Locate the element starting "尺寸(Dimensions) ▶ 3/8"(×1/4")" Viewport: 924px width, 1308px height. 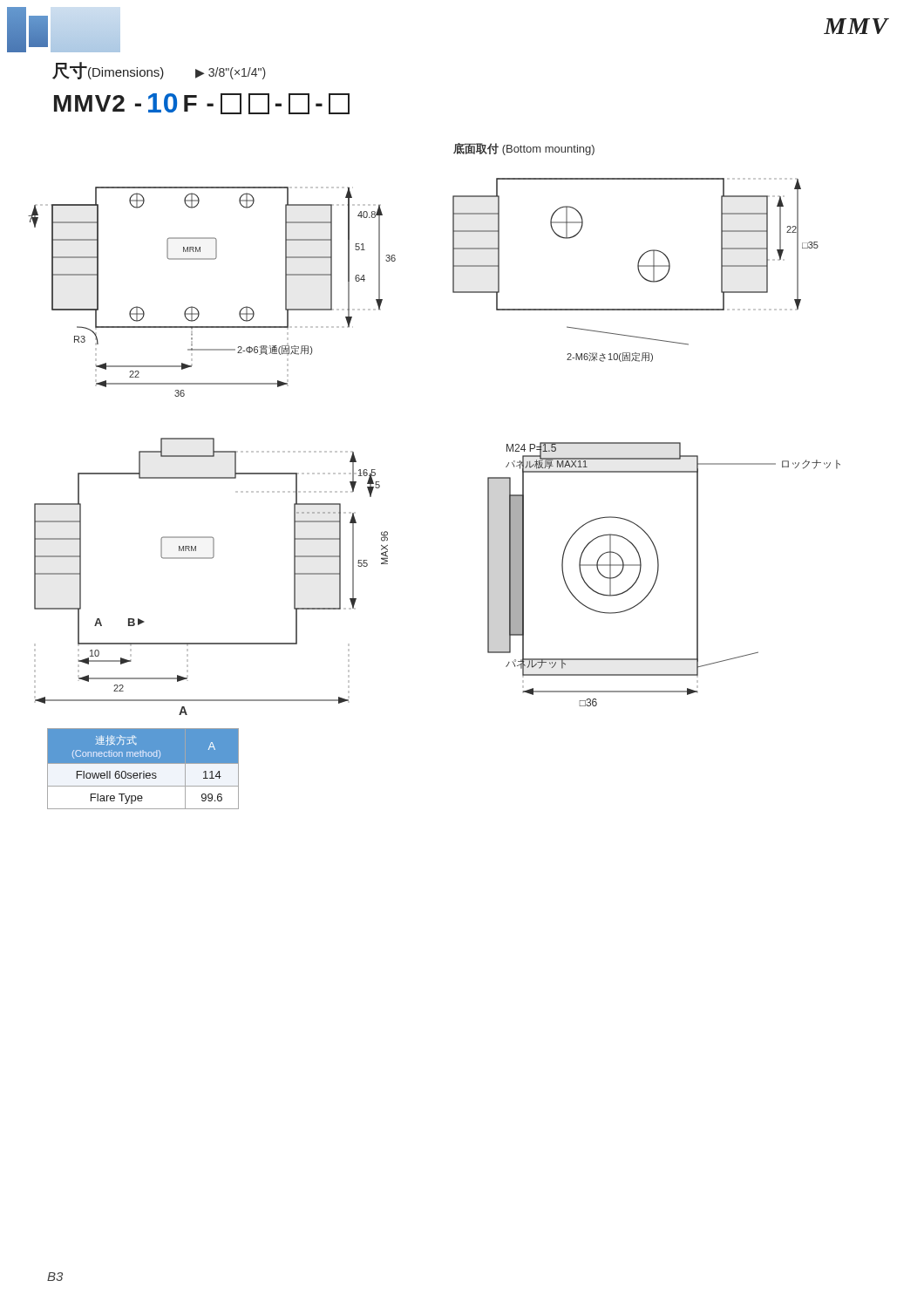[159, 71]
